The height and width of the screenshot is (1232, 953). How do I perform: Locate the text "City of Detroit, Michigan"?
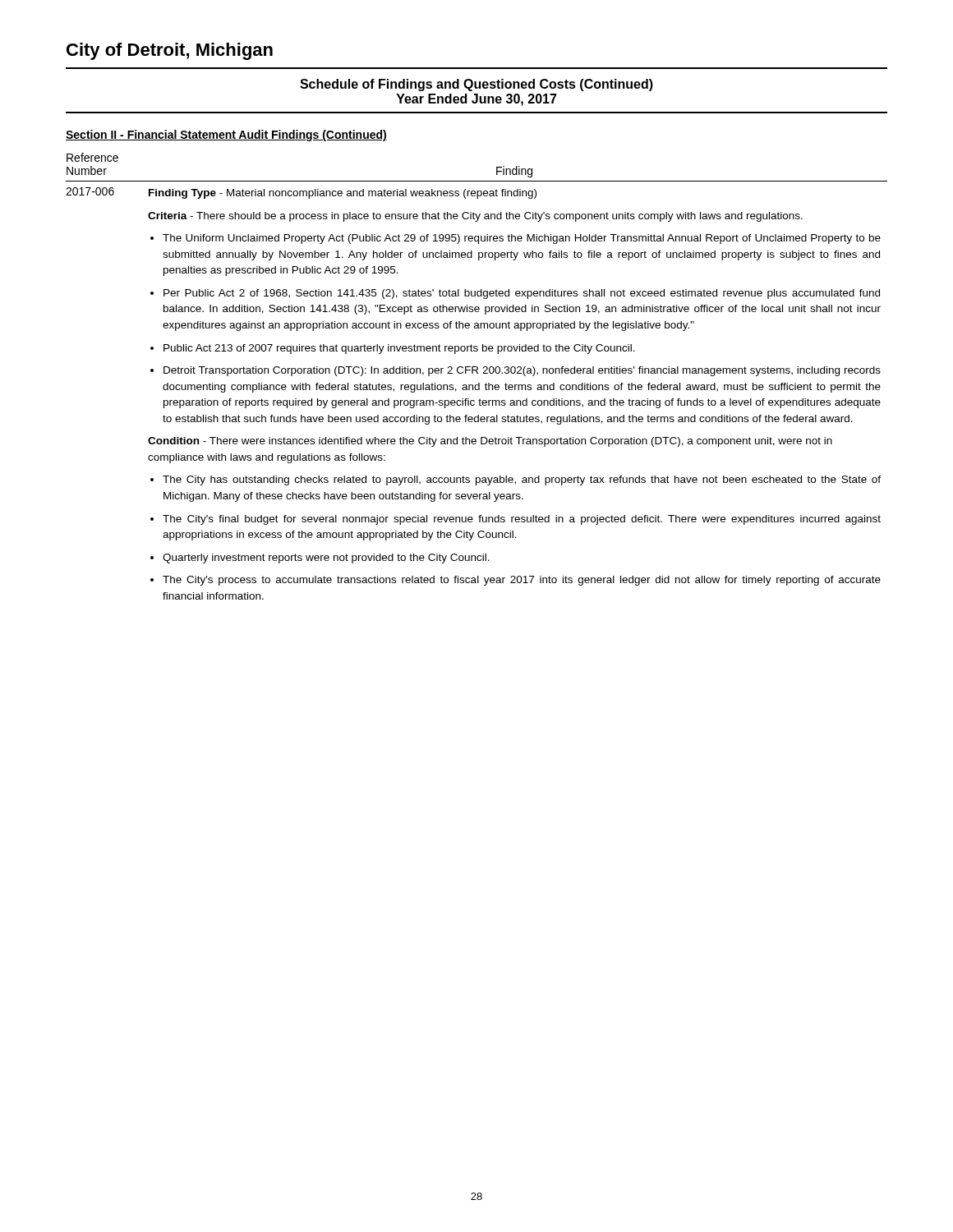170,51
